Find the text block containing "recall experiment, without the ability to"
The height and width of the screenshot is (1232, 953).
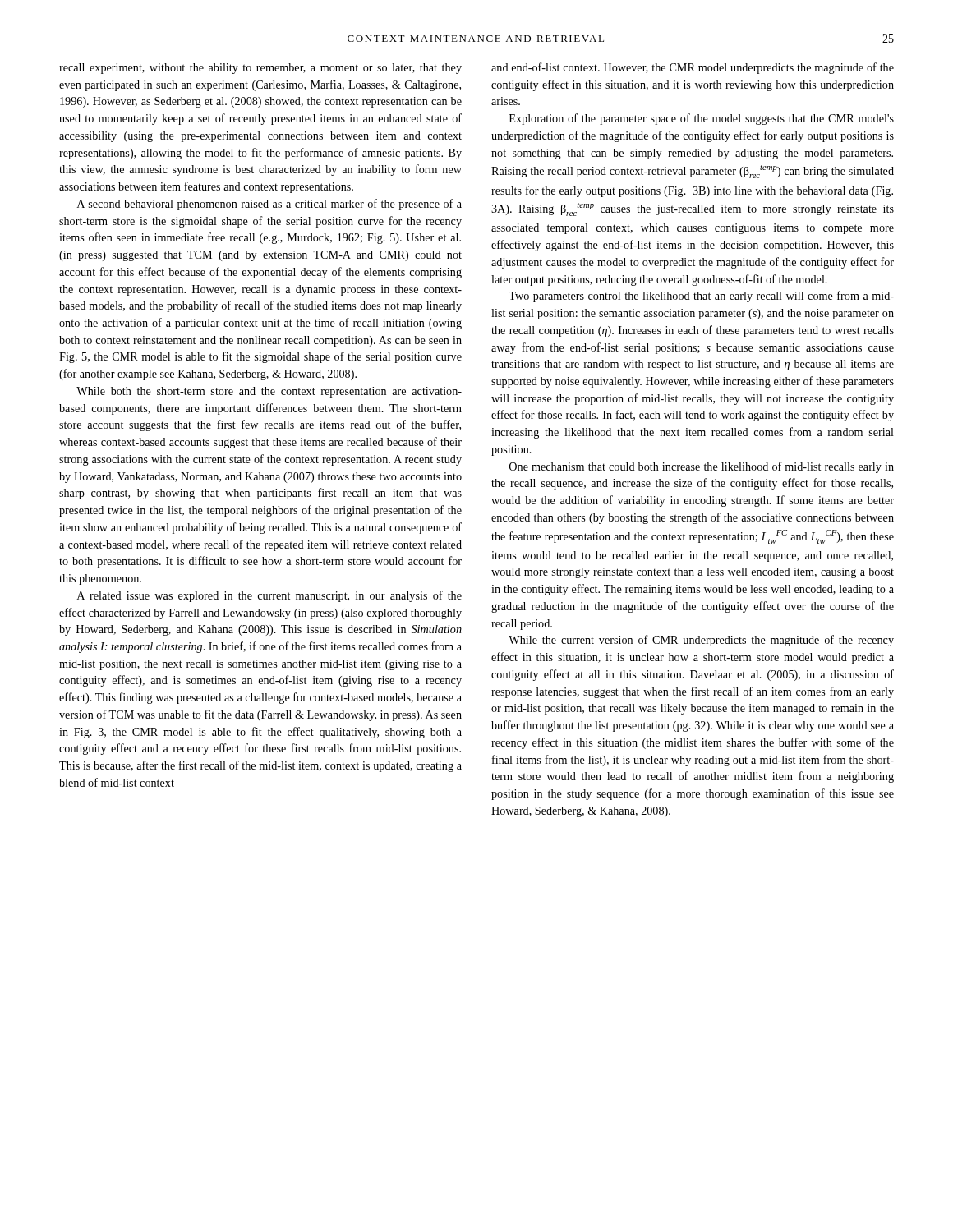260,127
